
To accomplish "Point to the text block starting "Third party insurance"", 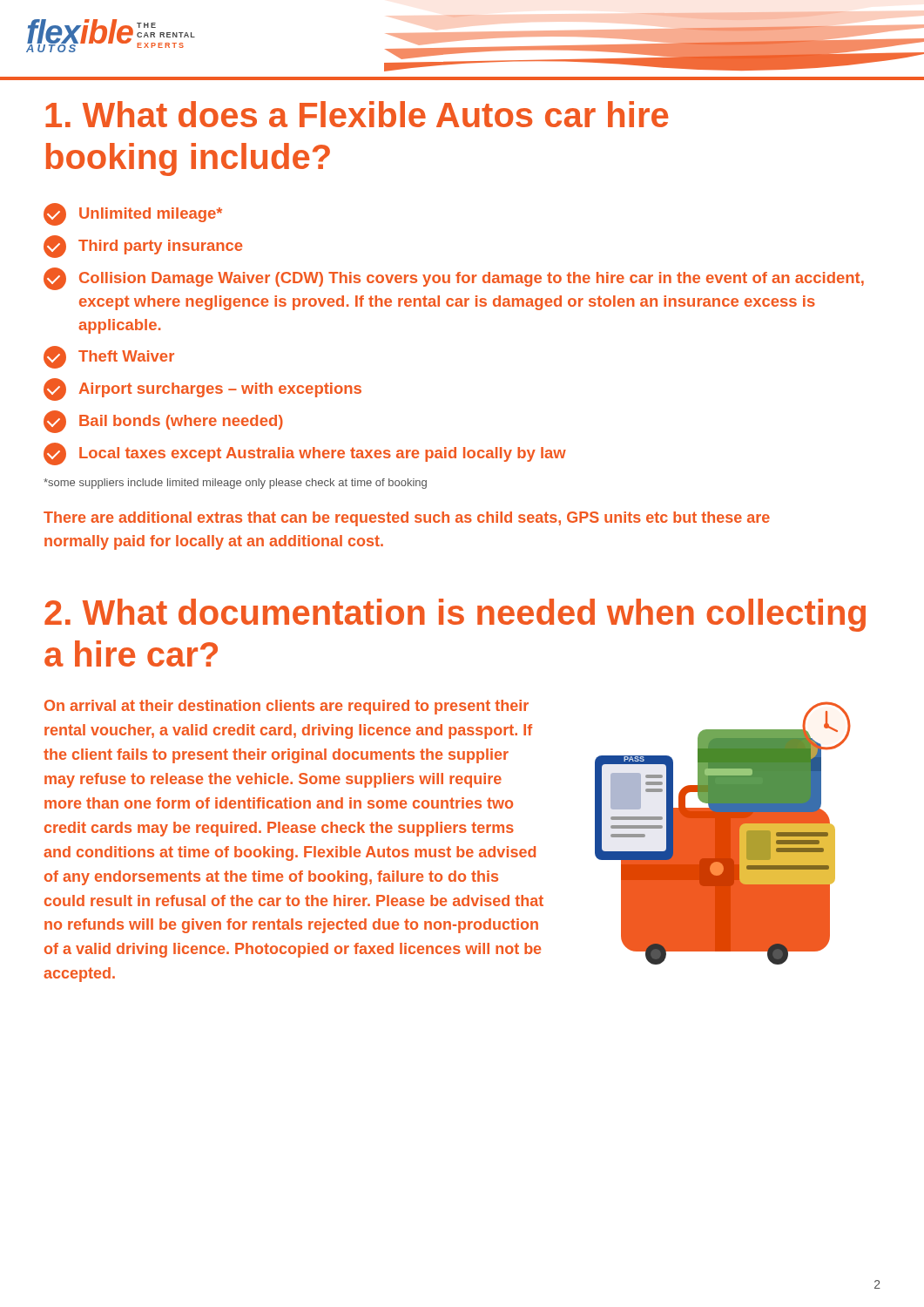I will 143,246.
